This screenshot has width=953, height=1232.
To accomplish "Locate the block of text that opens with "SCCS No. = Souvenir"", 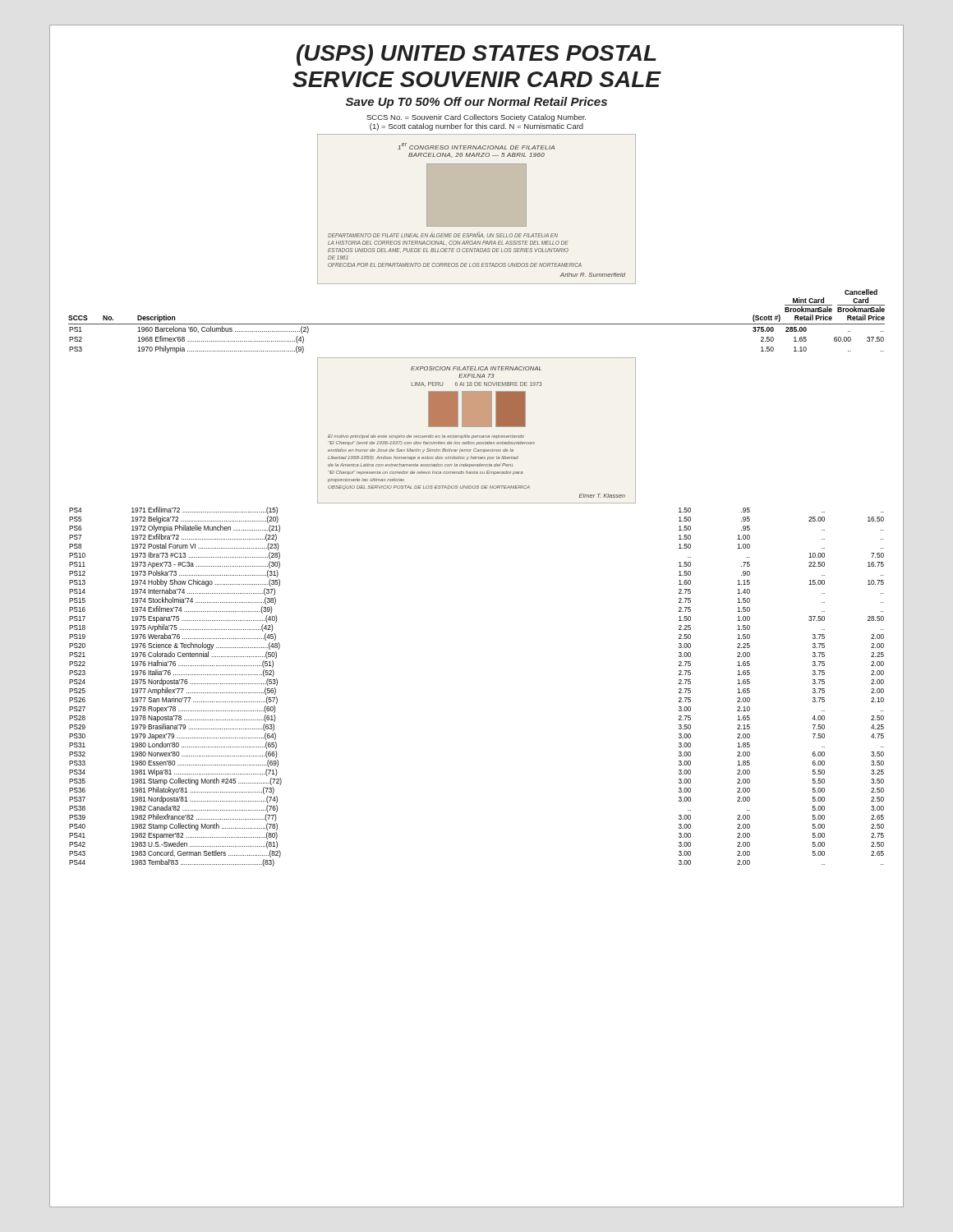I will click(476, 122).
